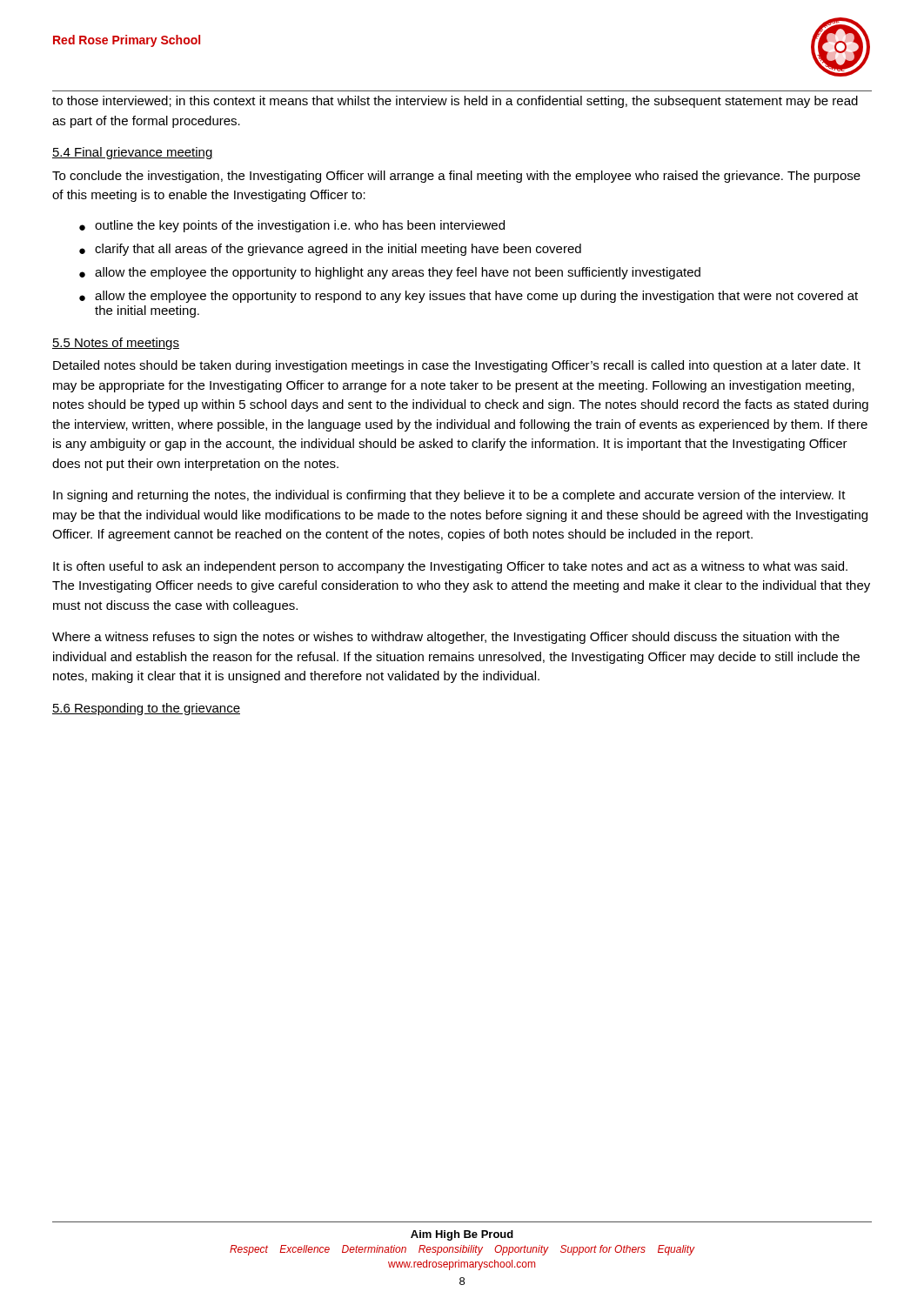Locate the block of text that opens with "To conclude the investigation, the"

pyautogui.click(x=462, y=185)
